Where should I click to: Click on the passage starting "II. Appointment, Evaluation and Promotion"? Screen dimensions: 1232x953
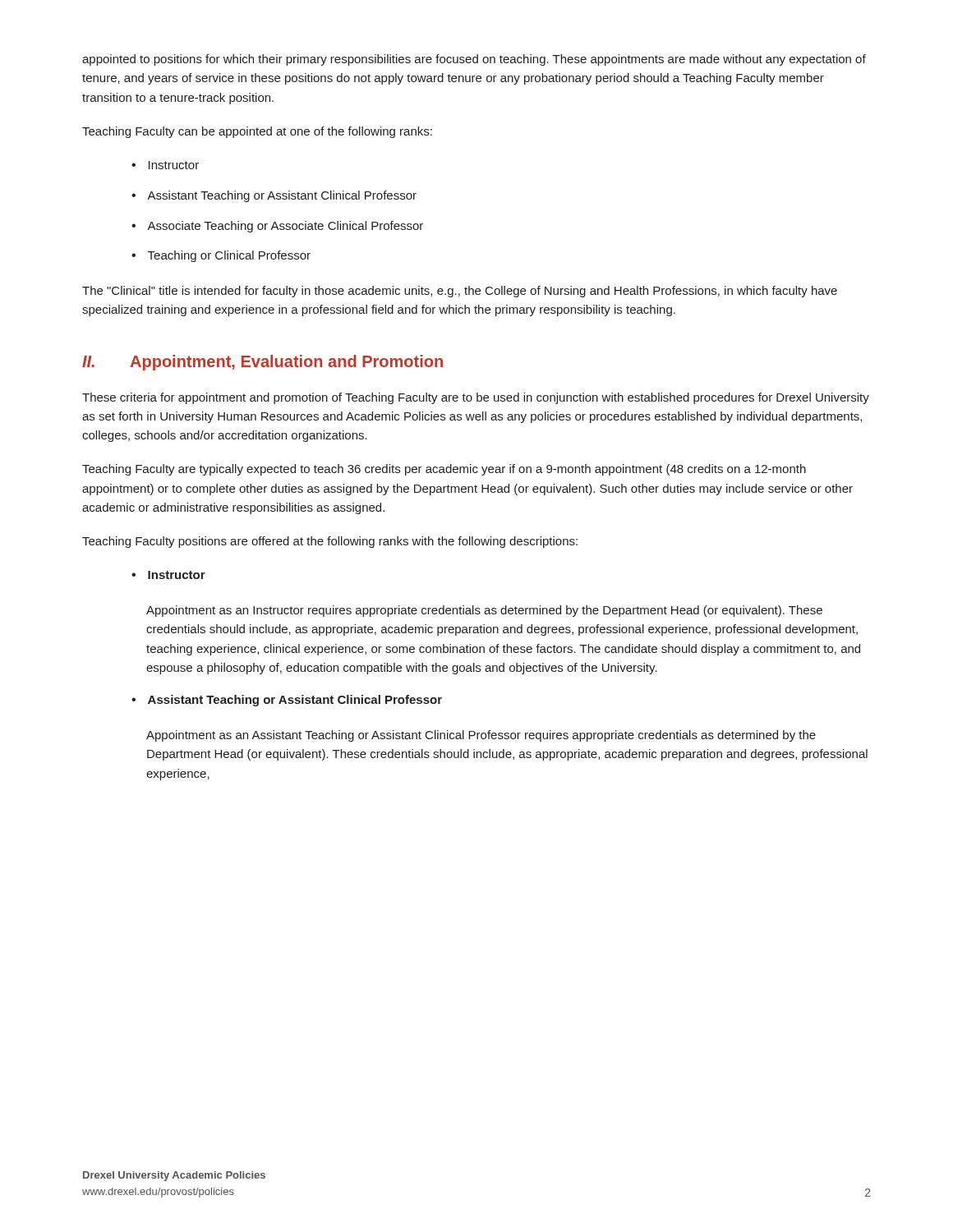pyautogui.click(x=263, y=362)
